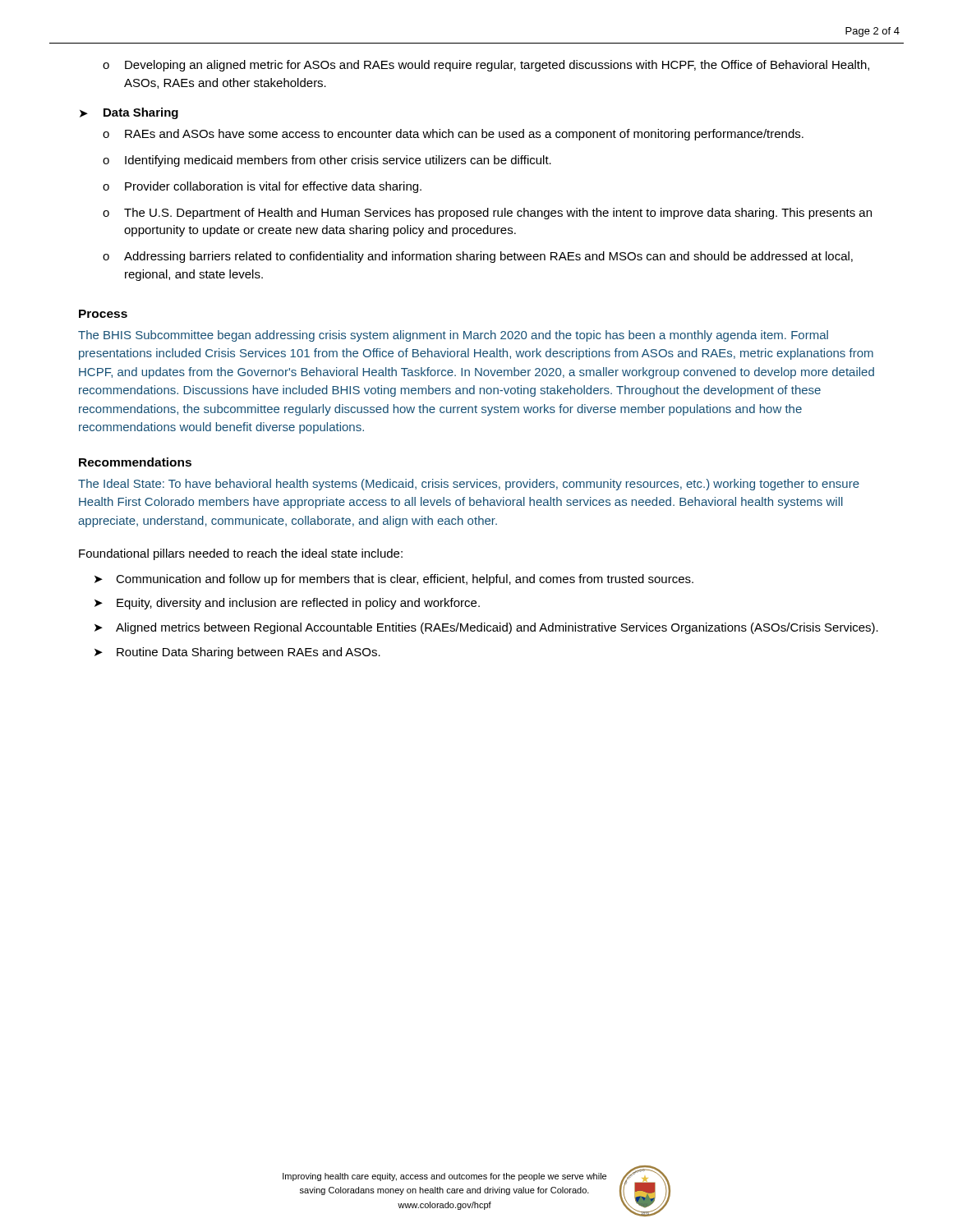Select the list item containing "➤ Equity, diversity and inclusion are"
This screenshot has width=953, height=1232.
(490, 603)
